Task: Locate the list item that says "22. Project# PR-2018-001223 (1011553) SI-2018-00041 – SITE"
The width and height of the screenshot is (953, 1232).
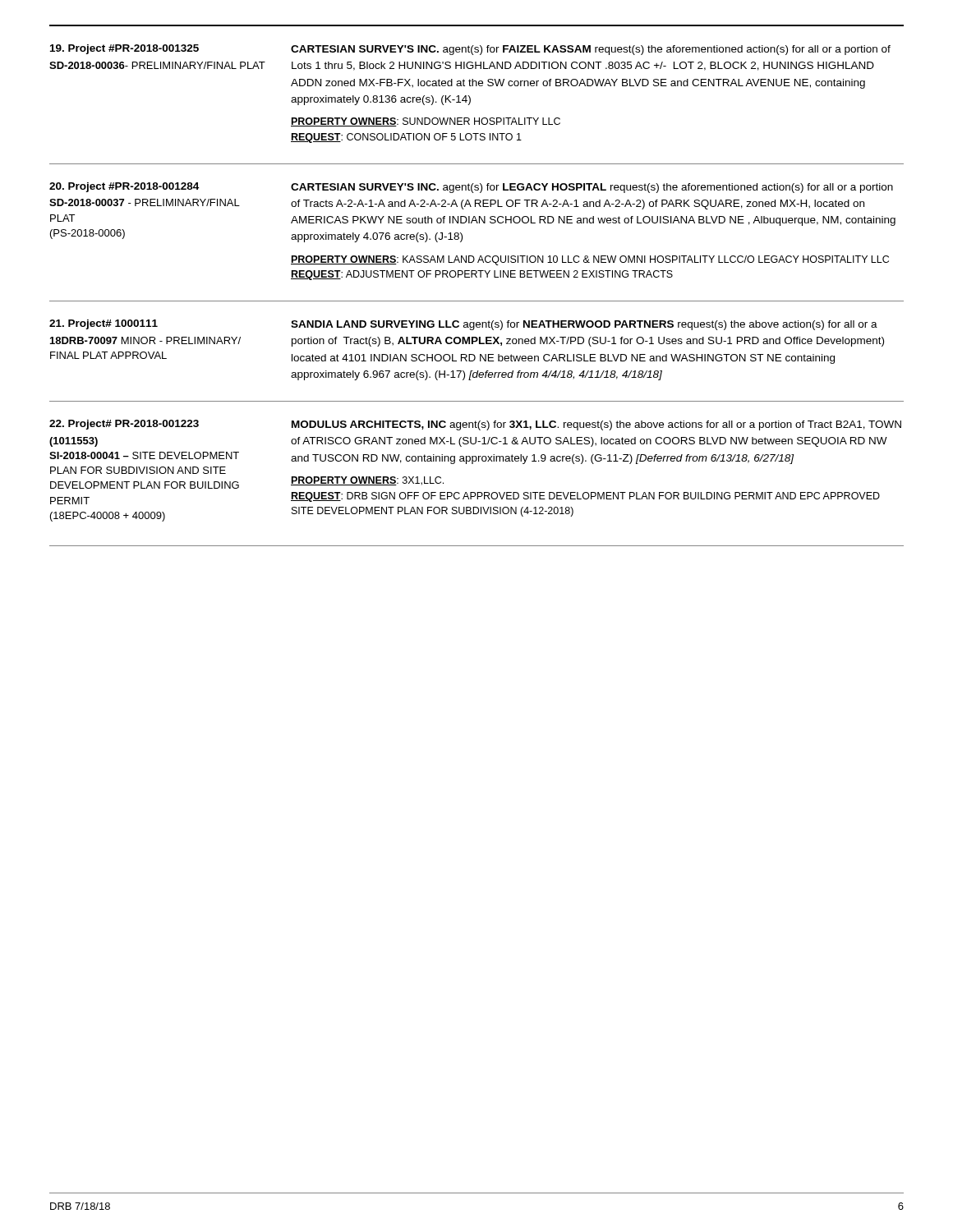Action: [x=476, y=471]
